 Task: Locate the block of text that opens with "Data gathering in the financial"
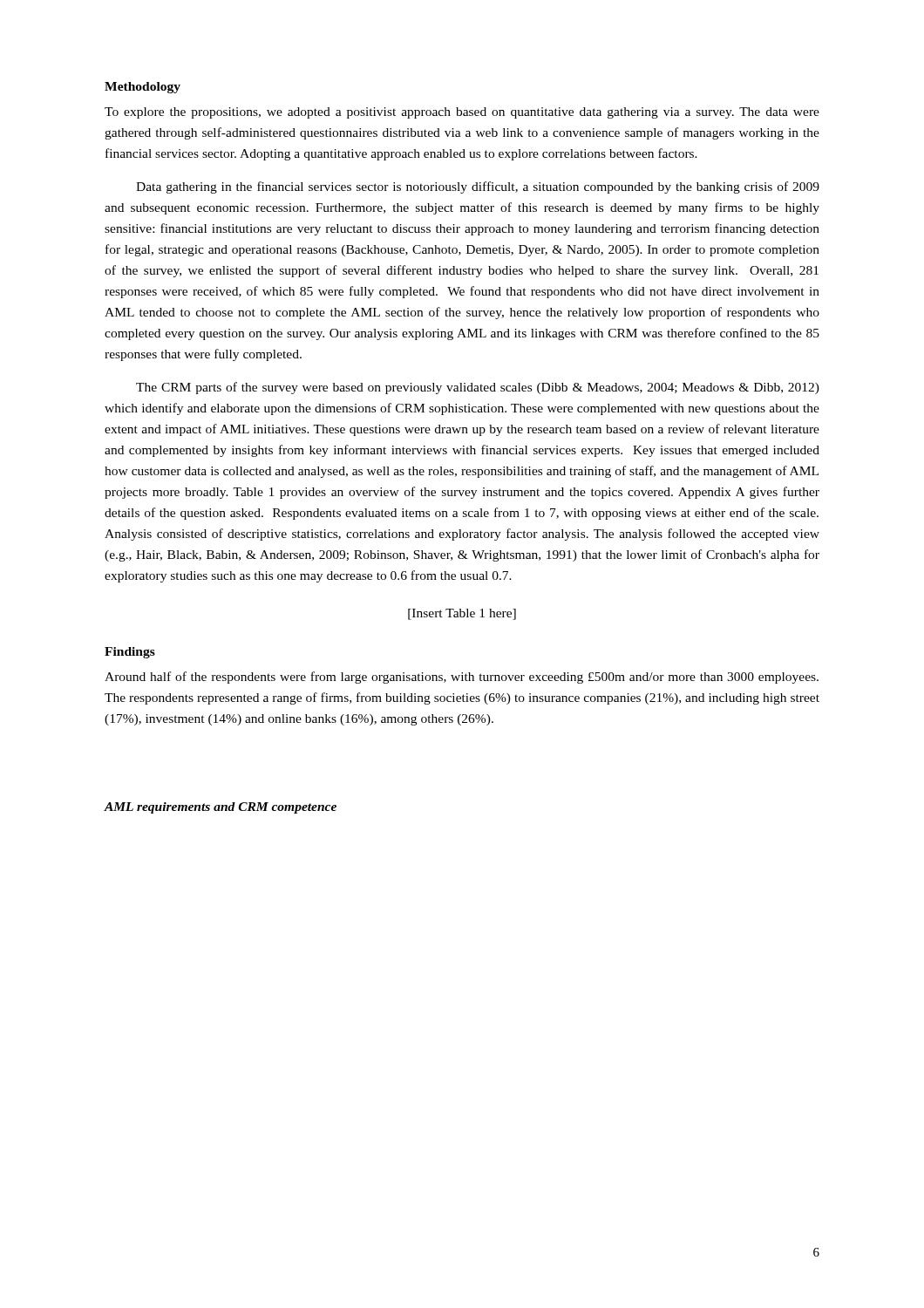pos(462,270)
